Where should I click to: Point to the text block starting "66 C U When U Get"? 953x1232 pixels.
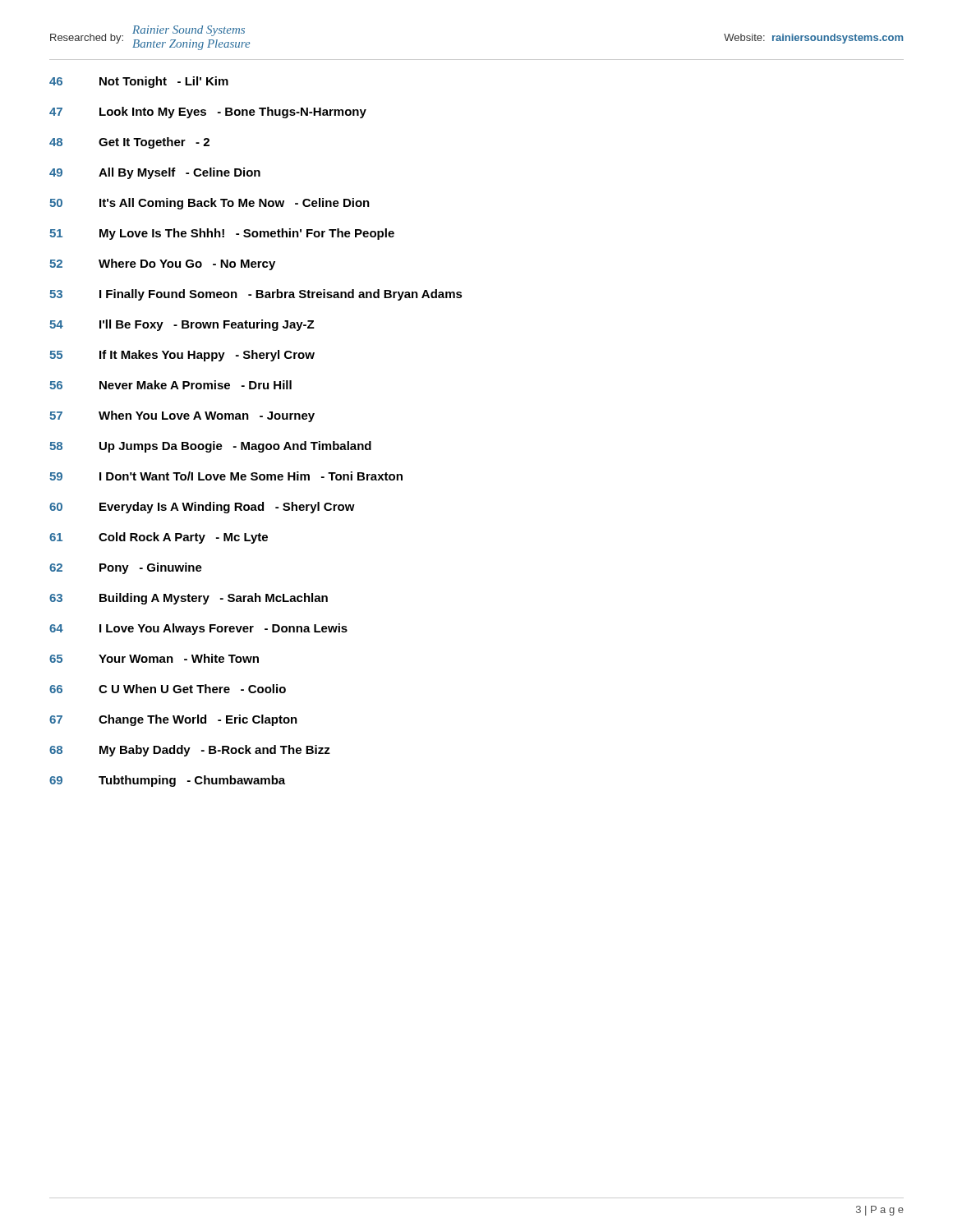click(x=168, y=689)
